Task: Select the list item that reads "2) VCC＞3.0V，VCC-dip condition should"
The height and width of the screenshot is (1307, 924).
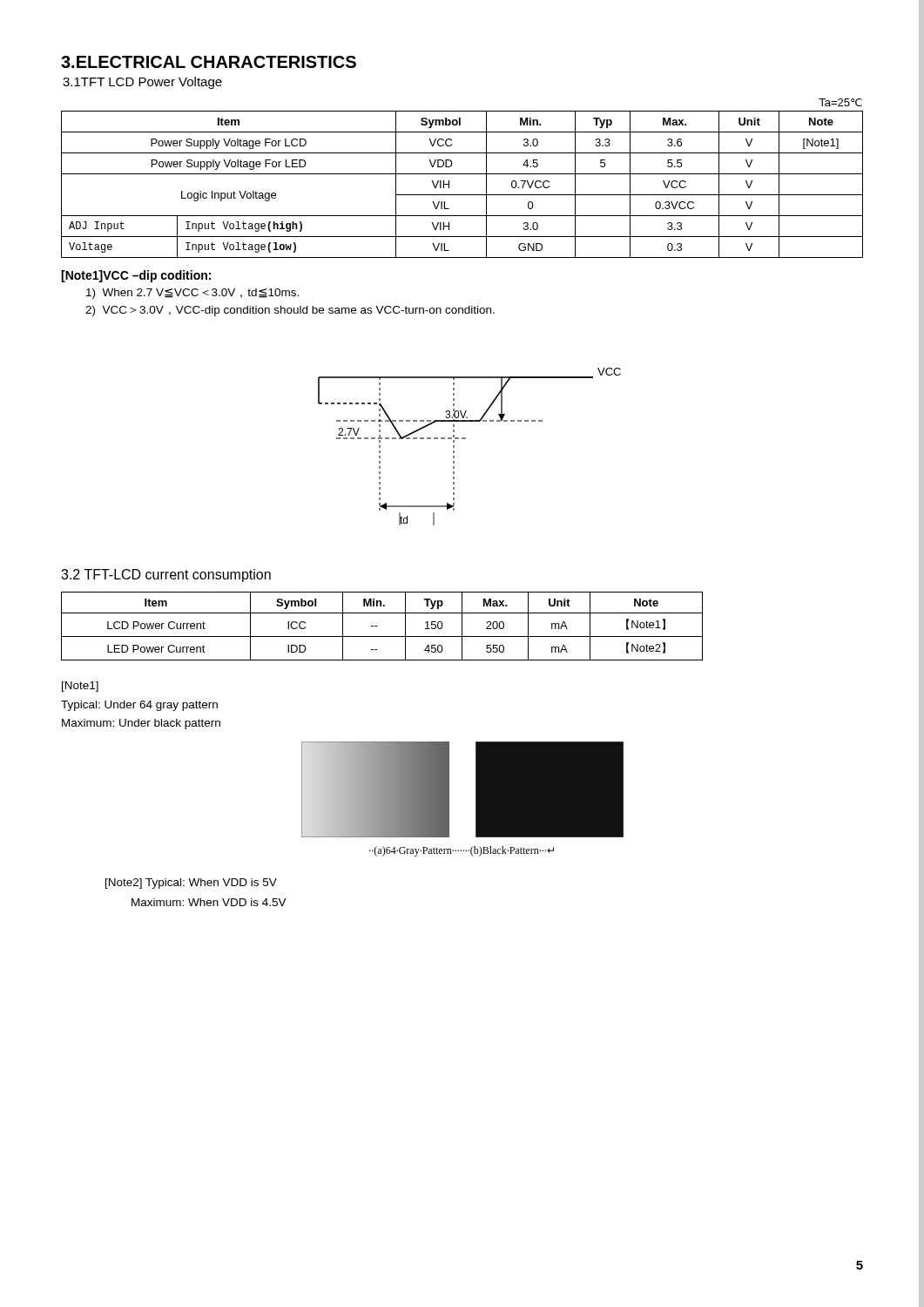Action: pyautogui.click(x=290, y=310)
